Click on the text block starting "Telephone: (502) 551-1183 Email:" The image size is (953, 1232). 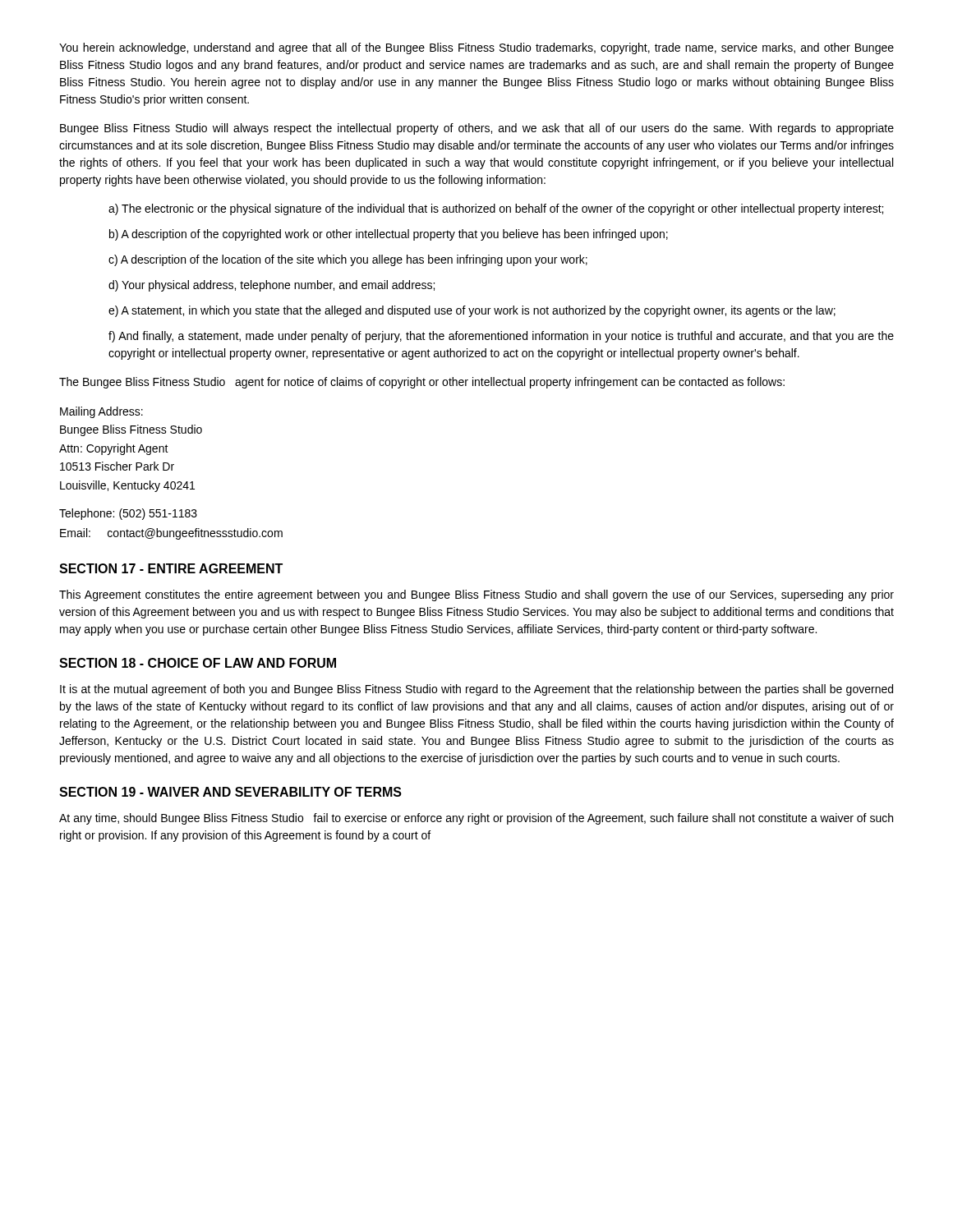(171, 523)
